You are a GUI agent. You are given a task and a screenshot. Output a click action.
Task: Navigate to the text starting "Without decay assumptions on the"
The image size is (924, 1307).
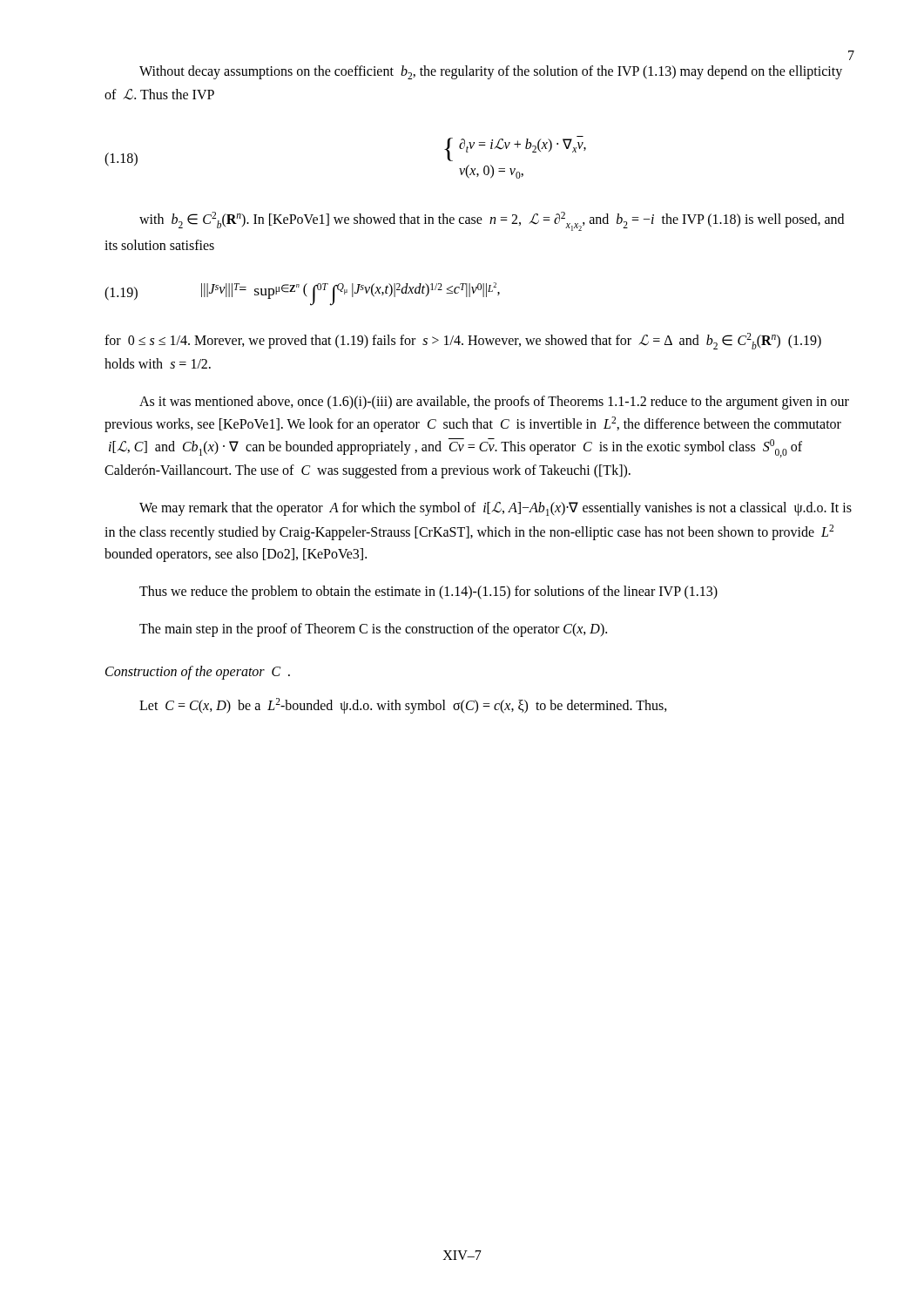tap(479, 84)
